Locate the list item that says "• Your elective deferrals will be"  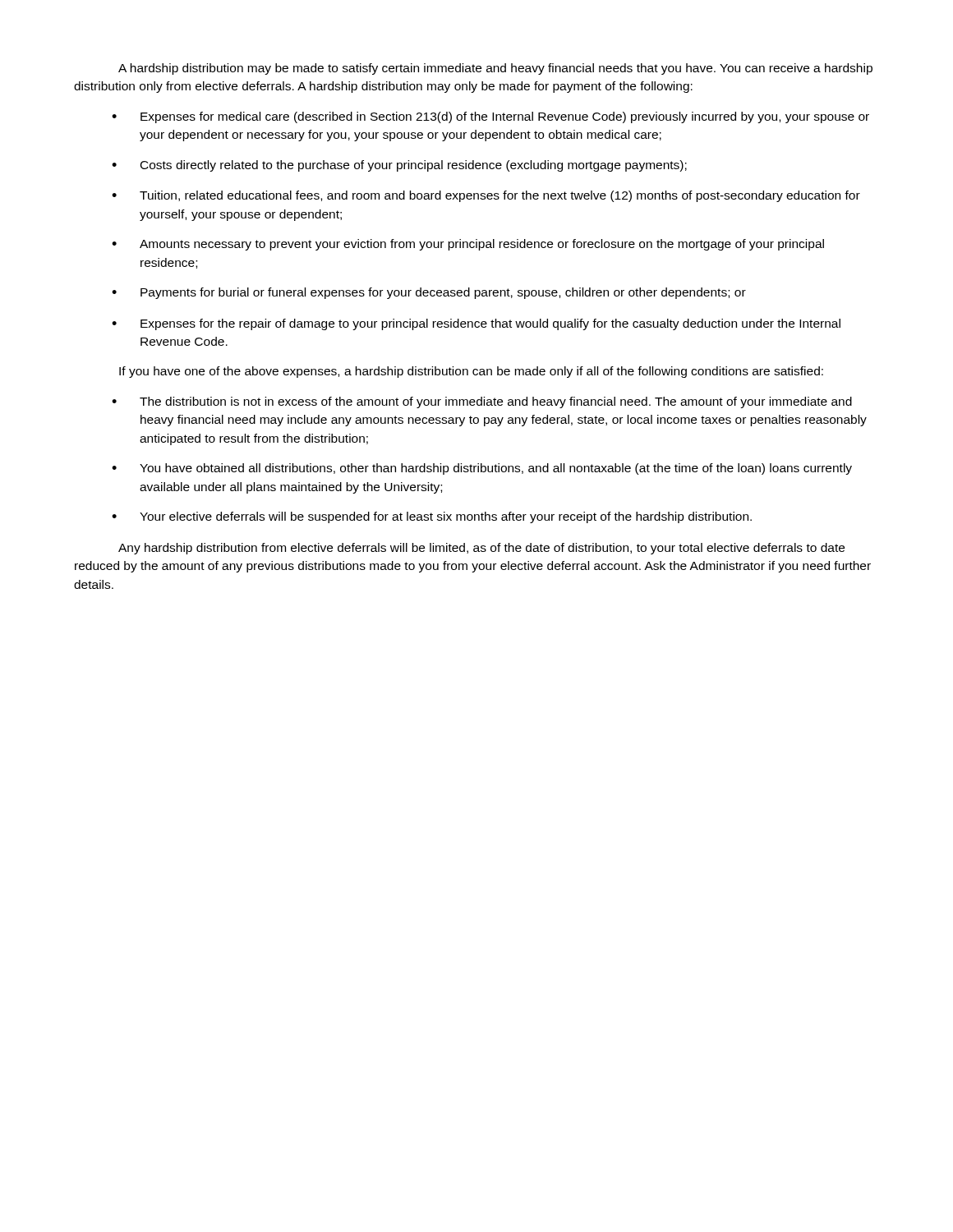pos(495,517)
